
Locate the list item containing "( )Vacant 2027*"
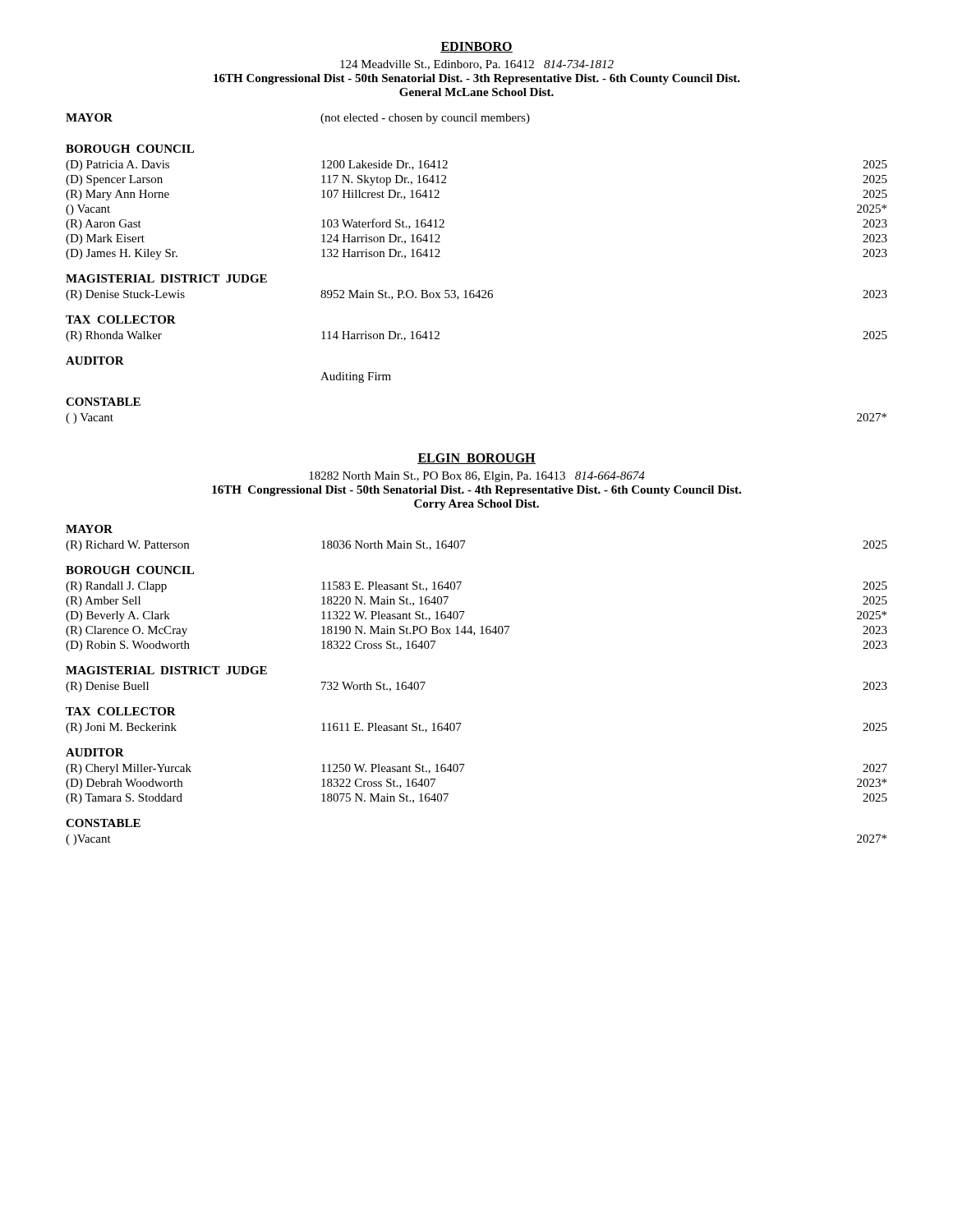coord(92,840)
